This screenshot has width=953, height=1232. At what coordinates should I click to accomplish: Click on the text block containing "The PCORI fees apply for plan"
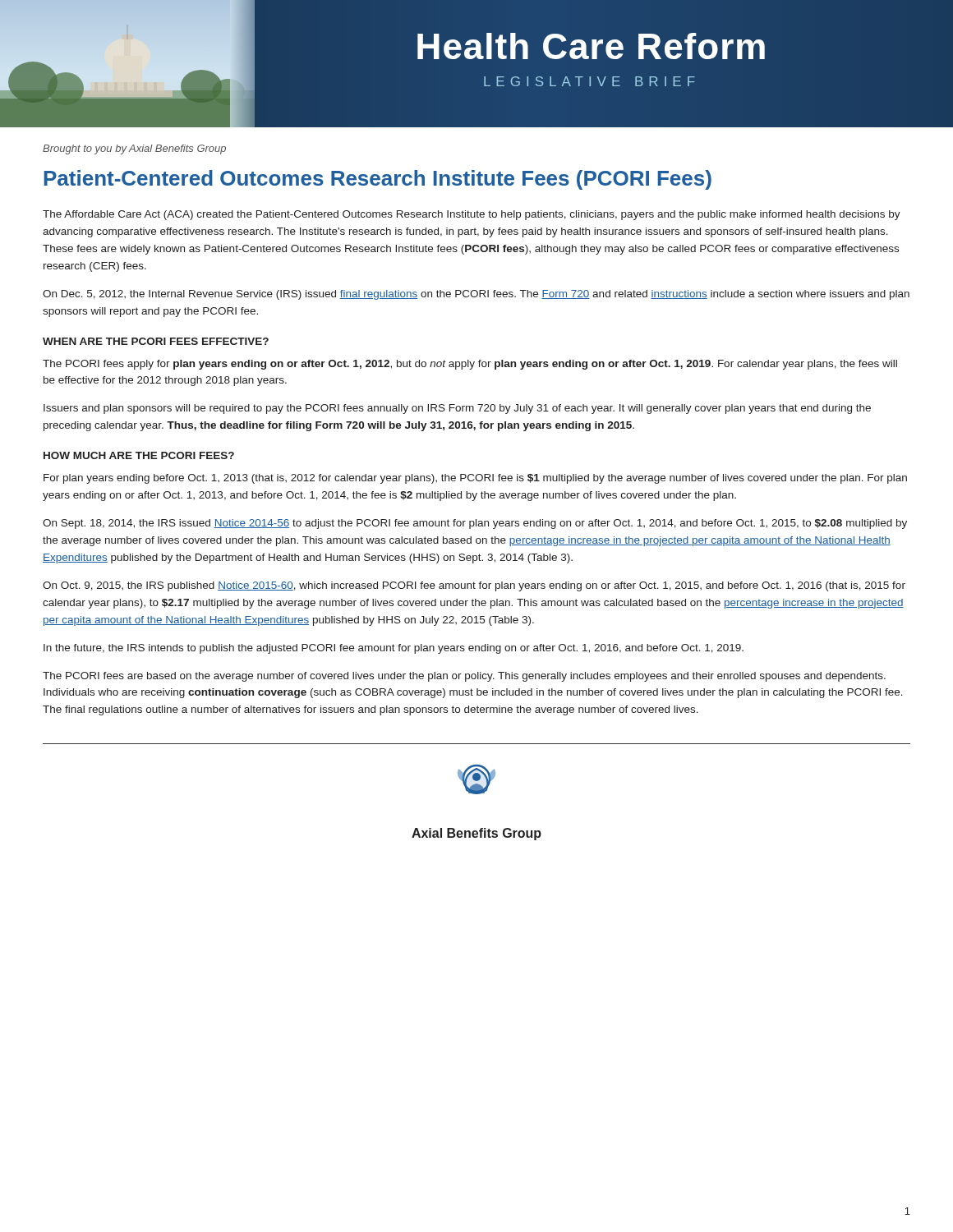tap(470, 372)
